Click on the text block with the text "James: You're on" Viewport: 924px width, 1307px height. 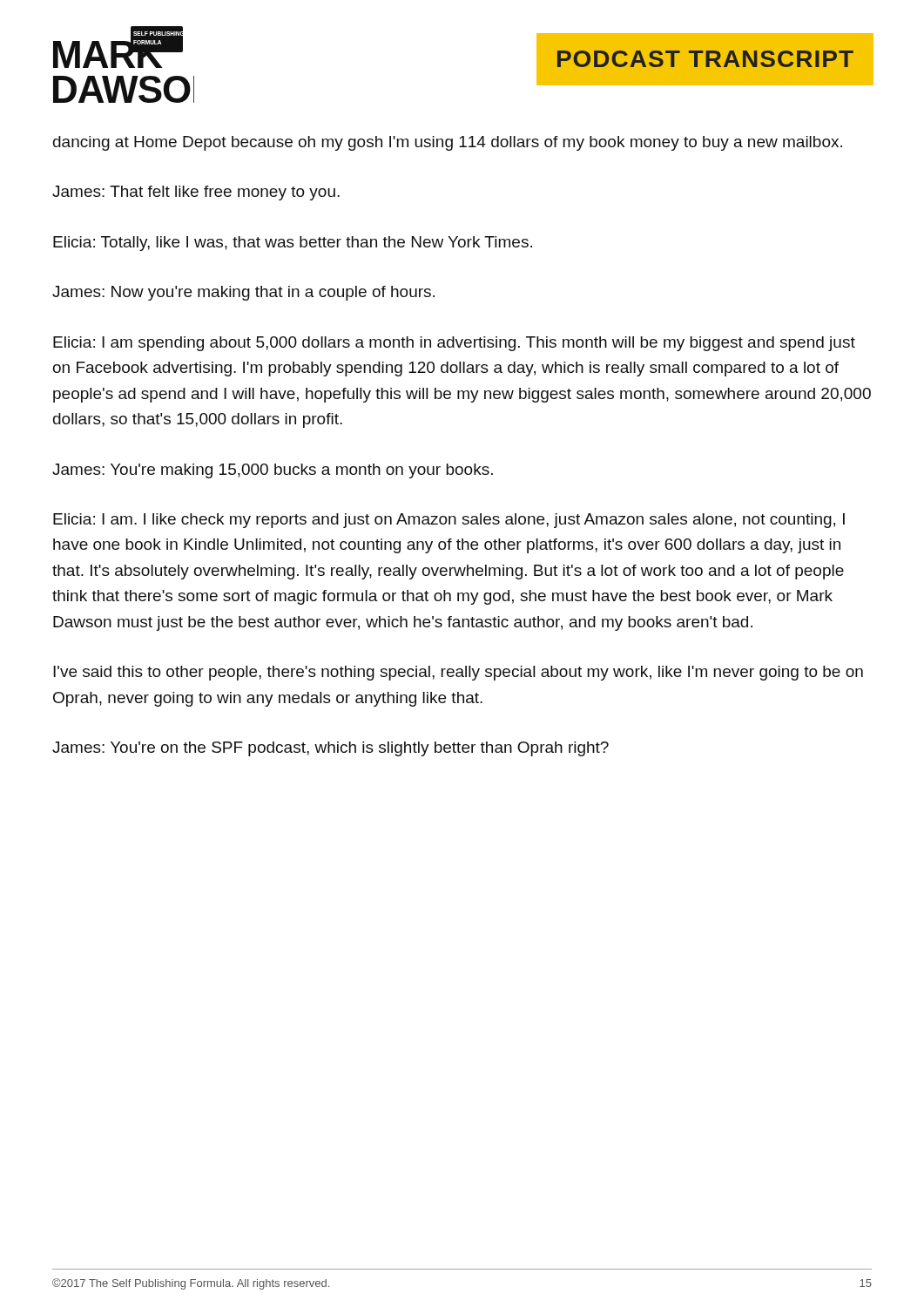coord(331,747)
